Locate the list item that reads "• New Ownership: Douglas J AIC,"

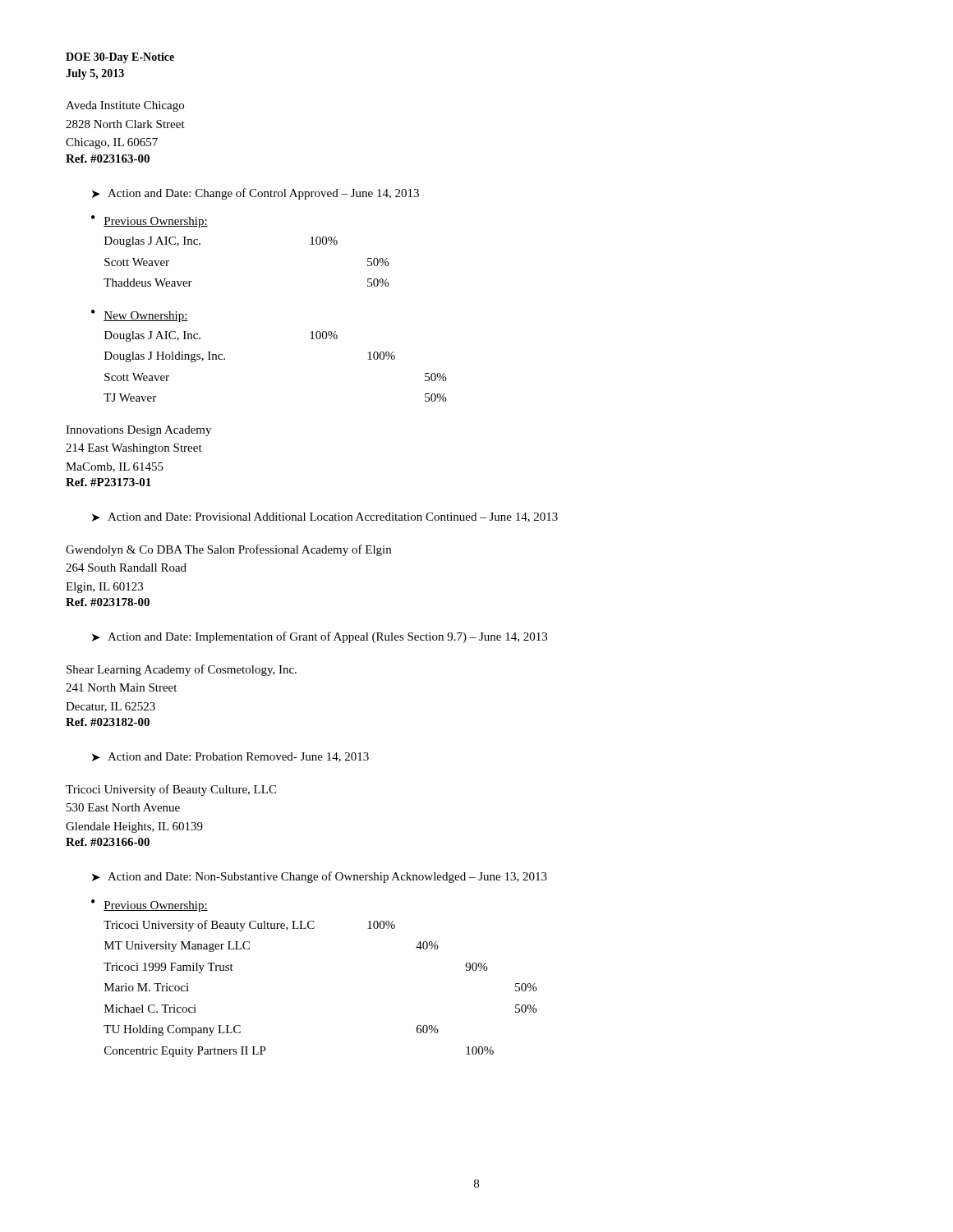pos(140,316)
